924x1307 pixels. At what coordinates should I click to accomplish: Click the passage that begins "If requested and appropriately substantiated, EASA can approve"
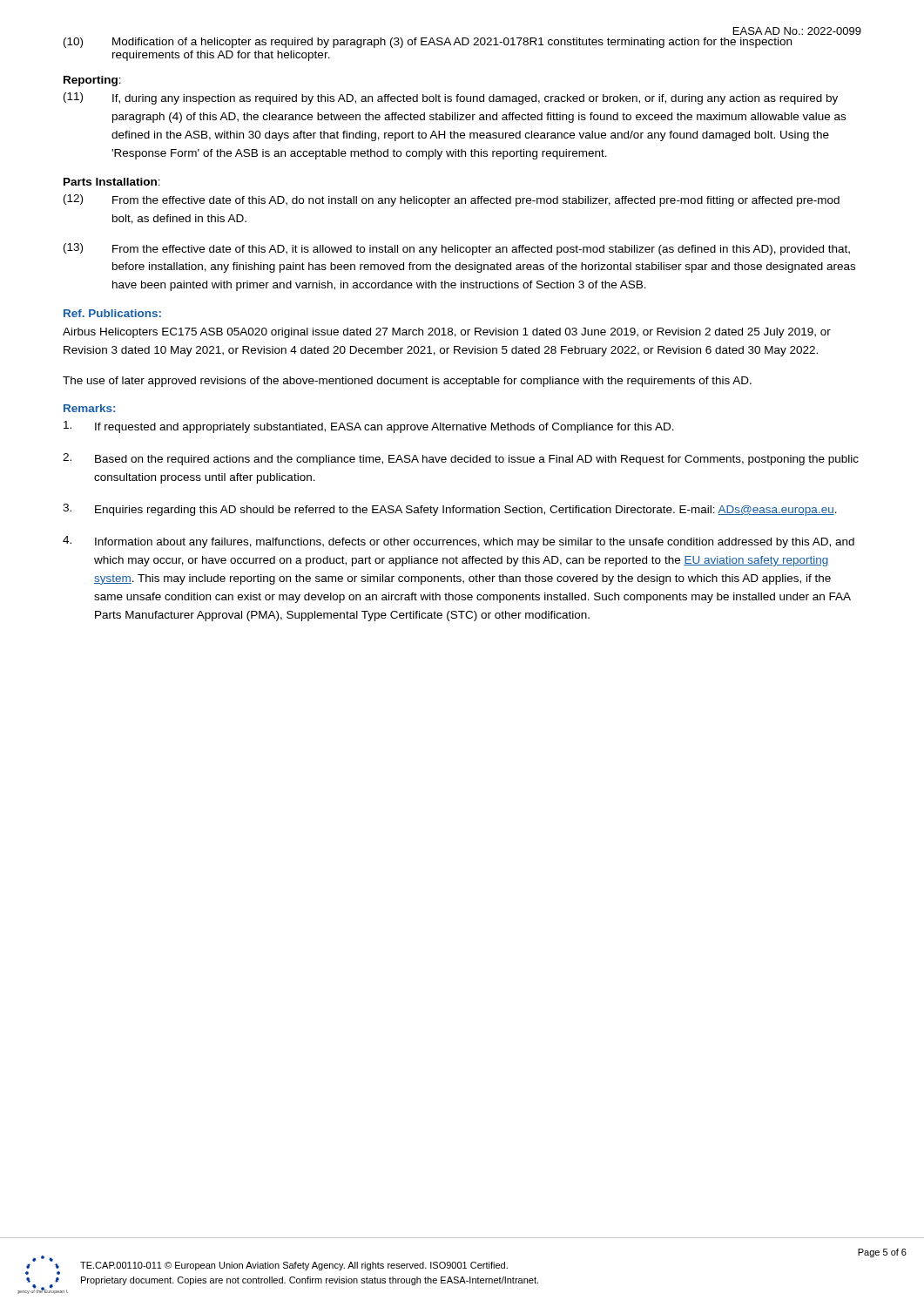coord(462,428)
